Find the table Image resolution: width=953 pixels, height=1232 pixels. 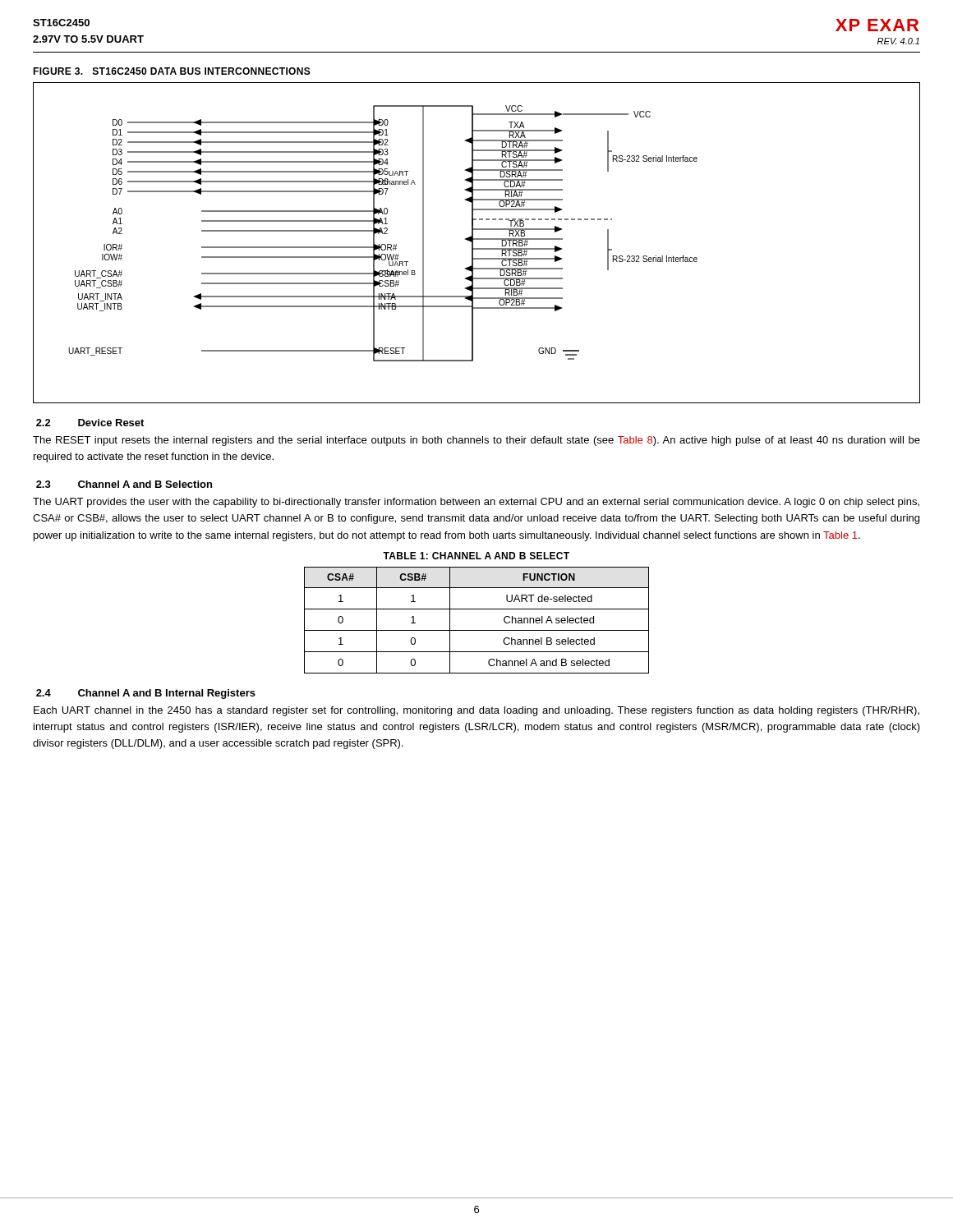click(476, 620)
